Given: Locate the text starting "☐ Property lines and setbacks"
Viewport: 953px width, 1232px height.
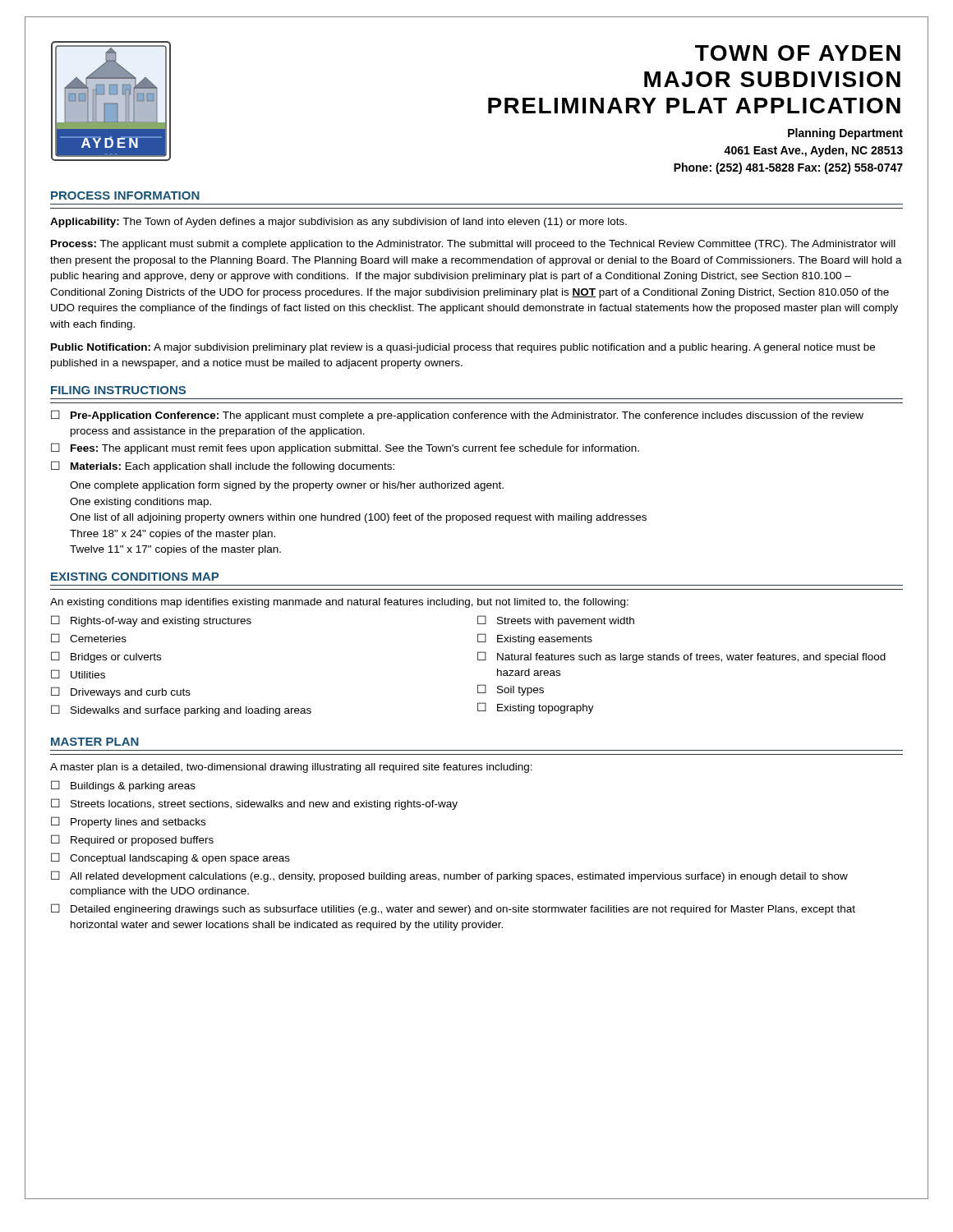Looking at the screenshot, I should (x=128, y=822).
